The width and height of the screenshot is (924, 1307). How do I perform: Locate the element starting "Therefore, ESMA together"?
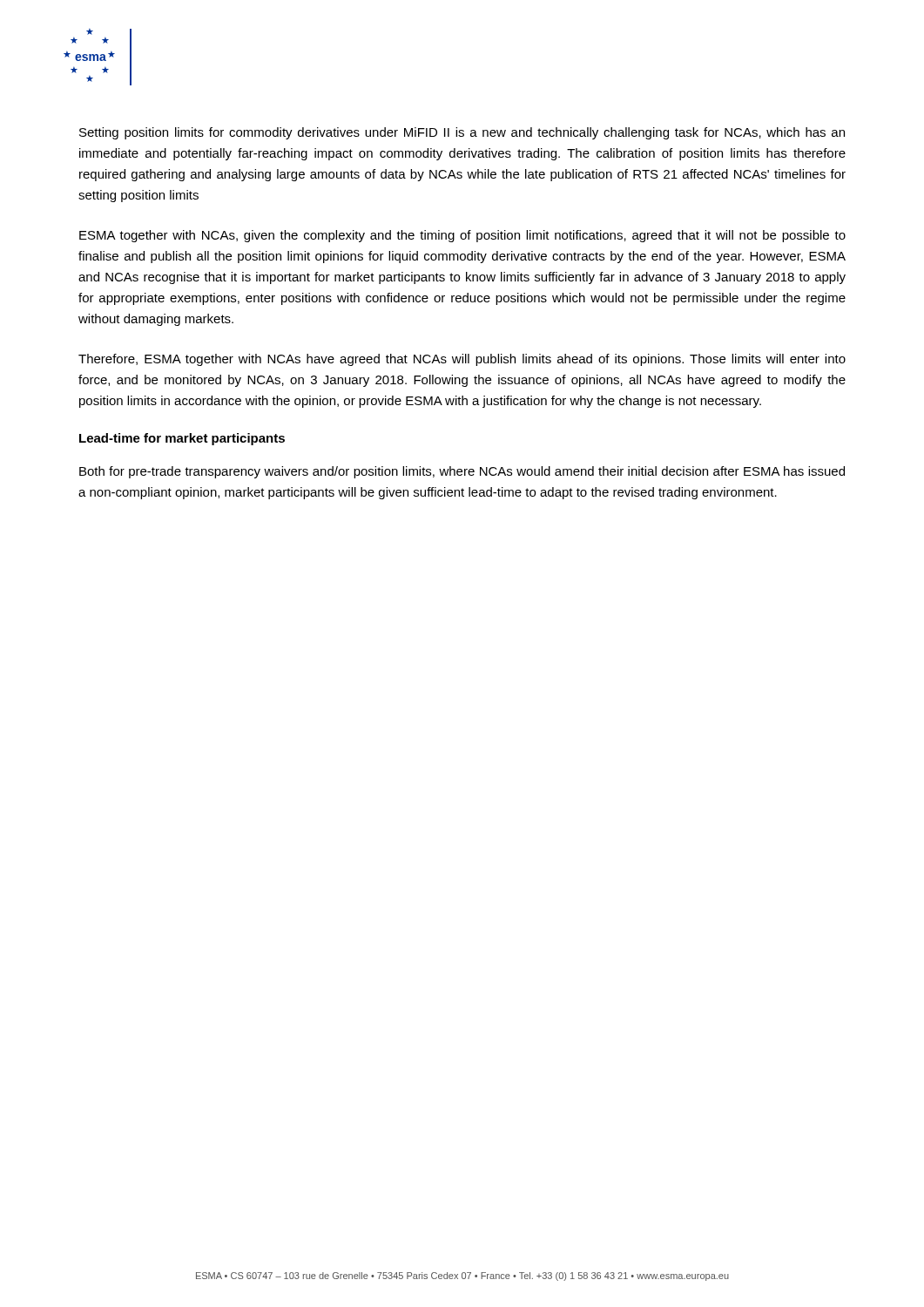(462, 379)
